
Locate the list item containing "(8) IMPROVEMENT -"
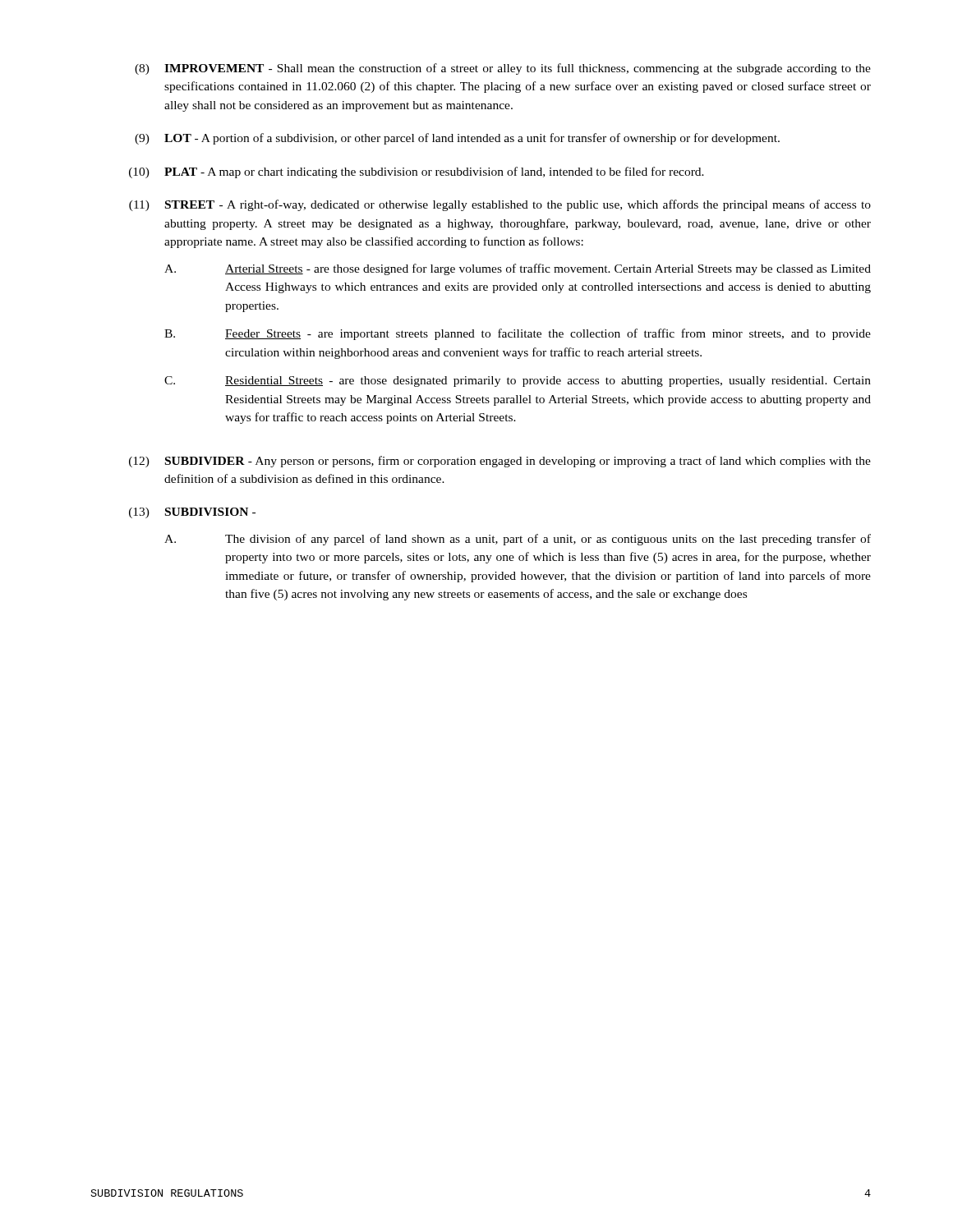[481, 87]
